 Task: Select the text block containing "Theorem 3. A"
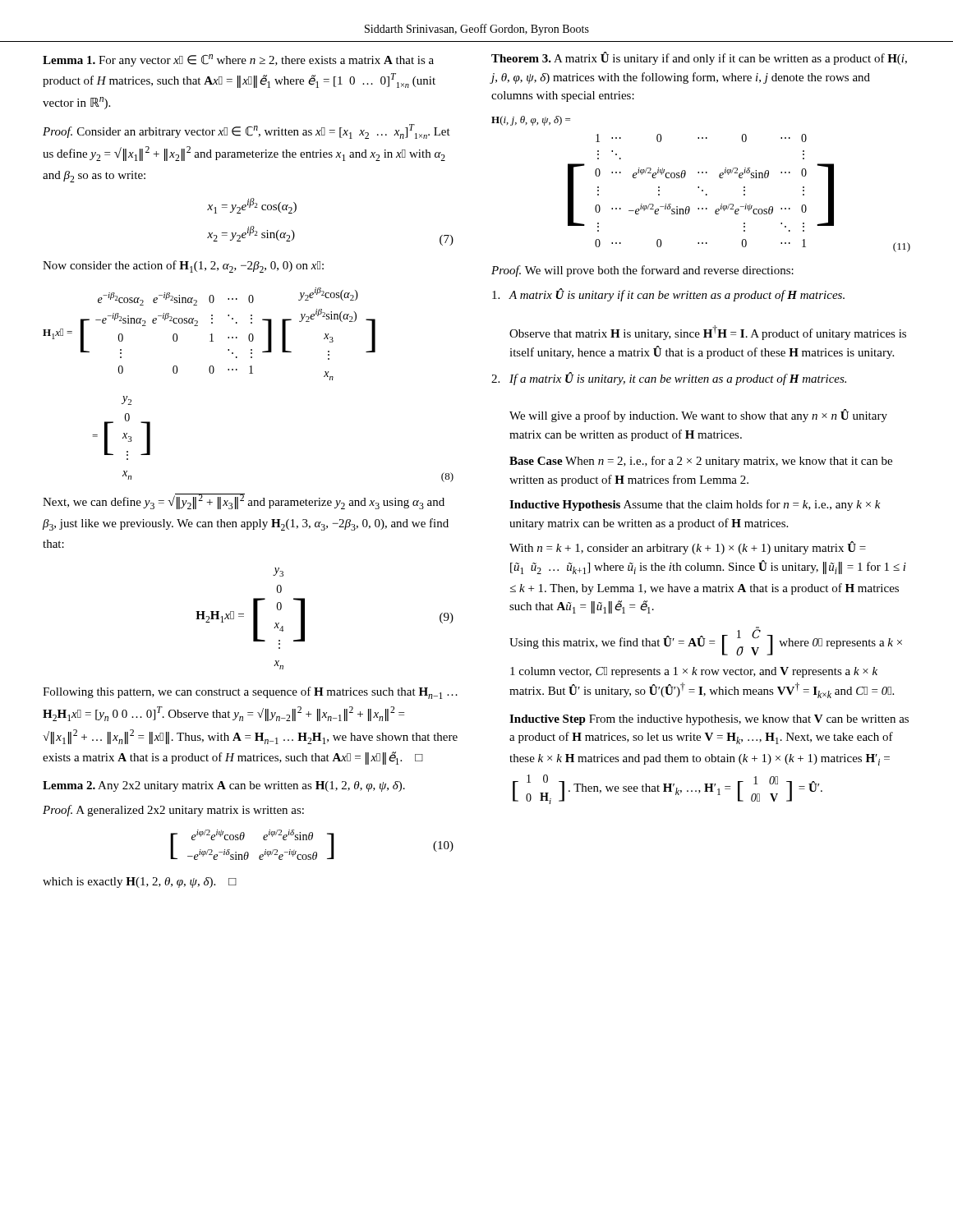(x=699, y=77)
